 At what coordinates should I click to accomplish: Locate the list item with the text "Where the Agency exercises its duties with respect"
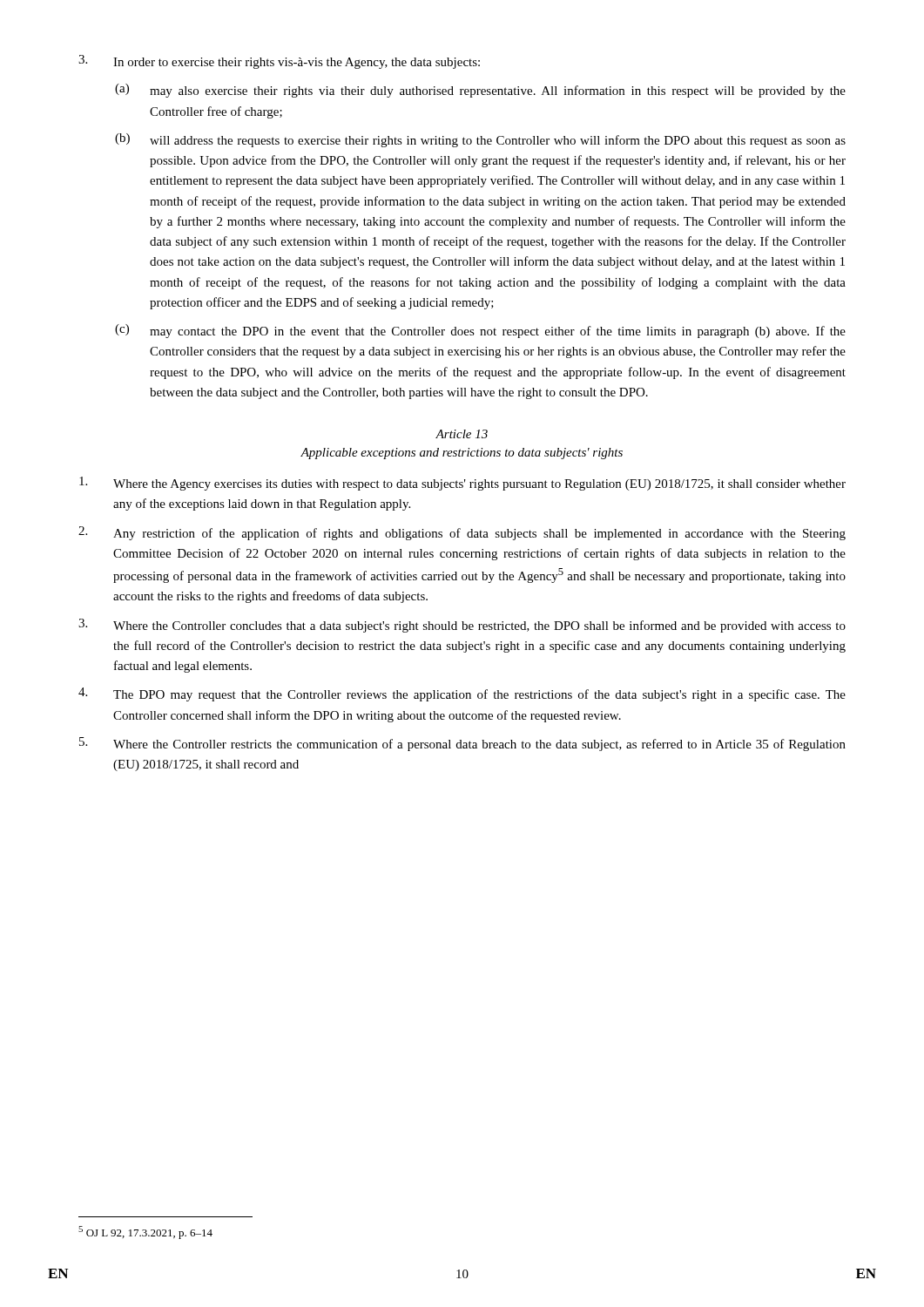tap(462, 494)
